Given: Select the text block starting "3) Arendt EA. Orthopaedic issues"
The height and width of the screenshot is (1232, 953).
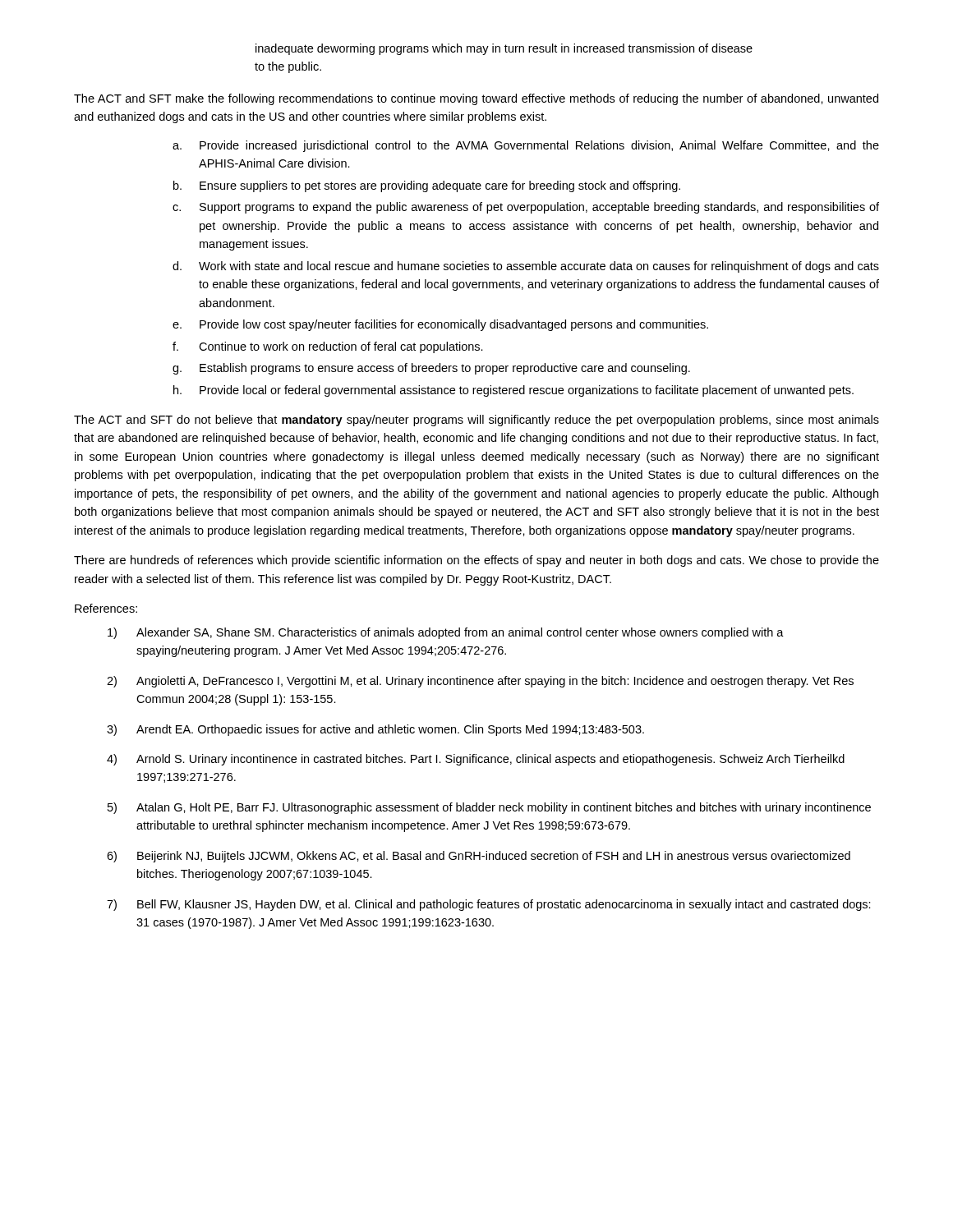Looking at the screenshot, I should click(376, 729).
